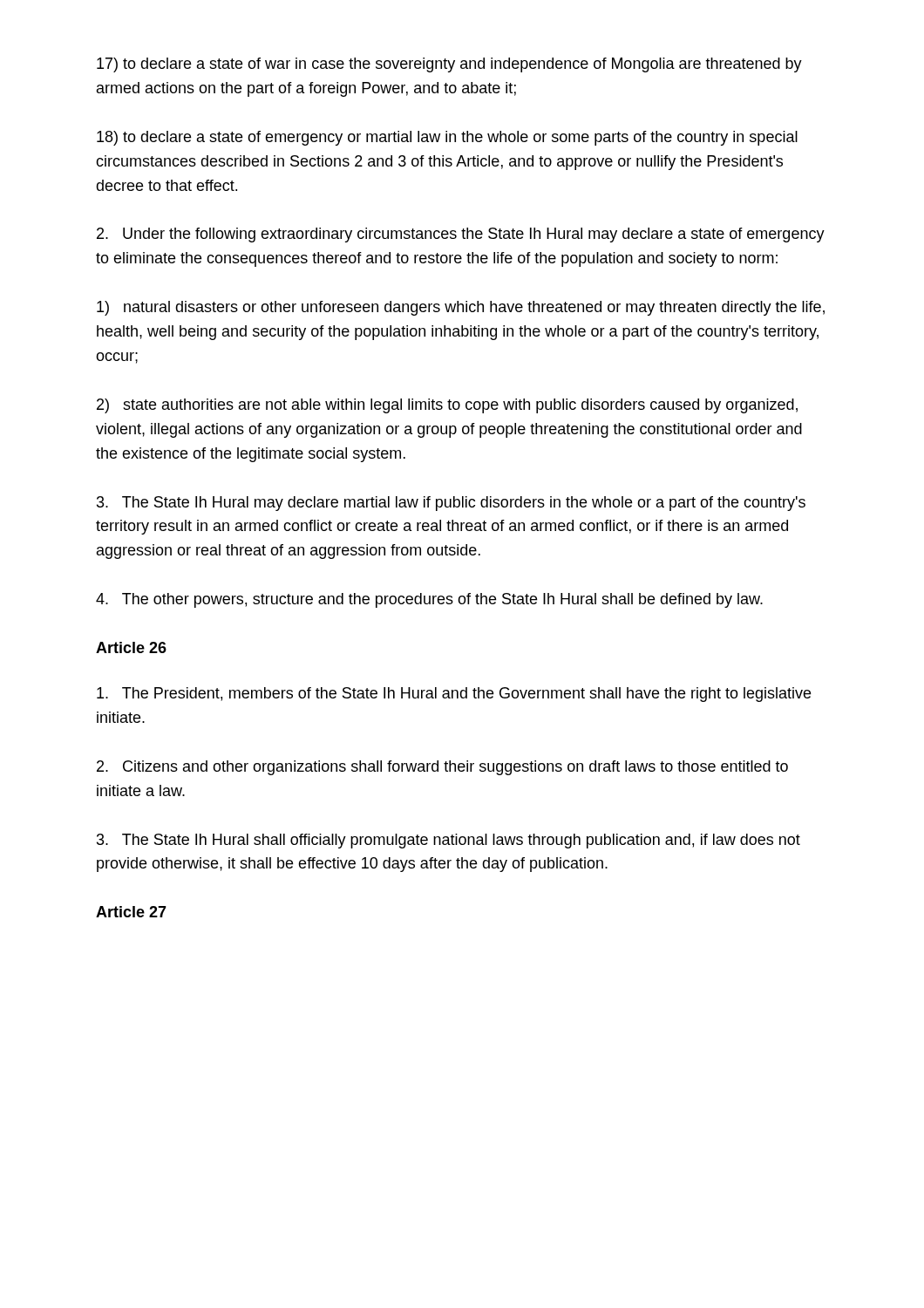Select the text block with the text "Under the following extraordinary circumstances the"
Screen dimensions: 1308x924
pos(460,246)
